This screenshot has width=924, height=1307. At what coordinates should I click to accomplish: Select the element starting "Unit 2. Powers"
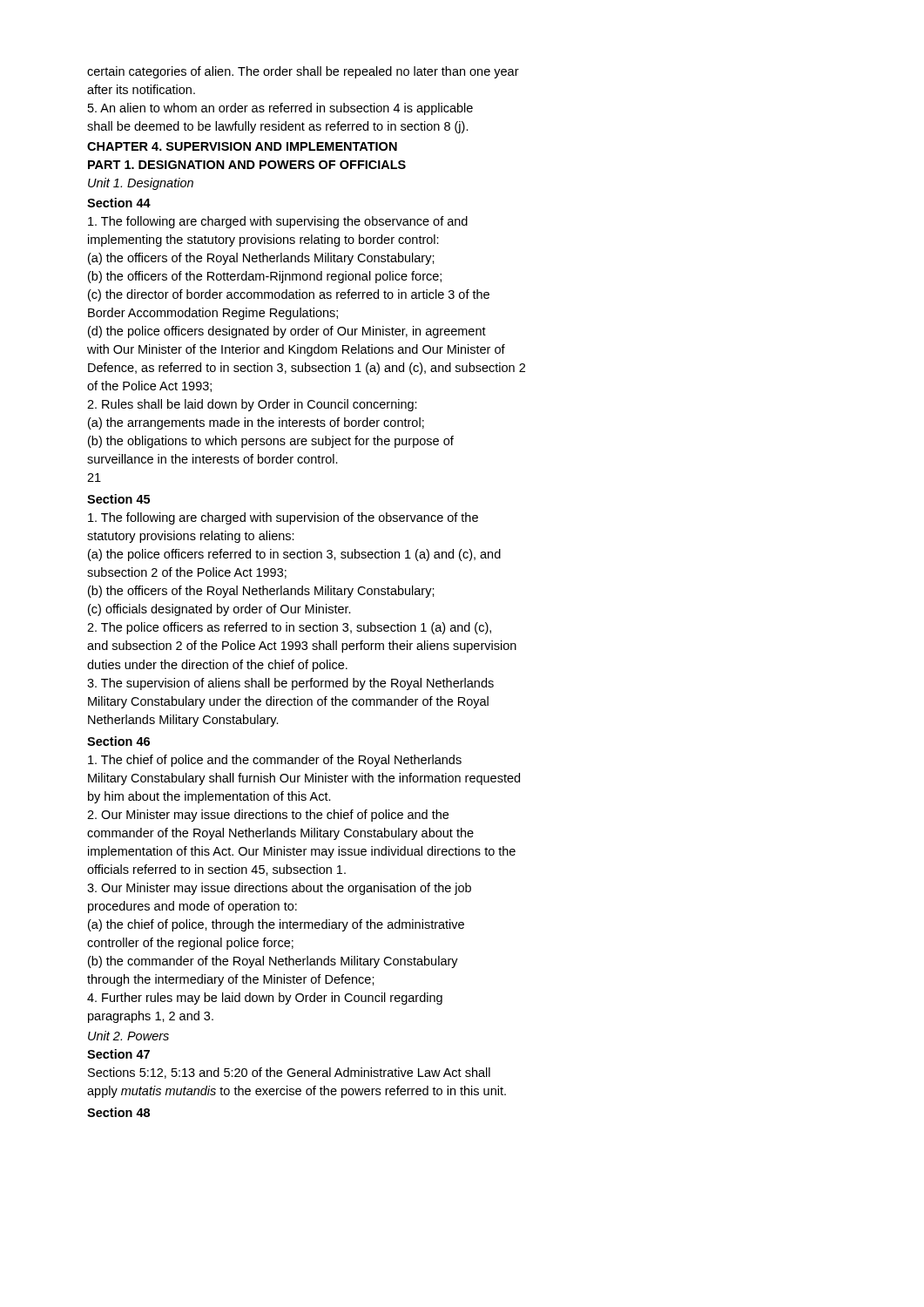point(128,1036)
